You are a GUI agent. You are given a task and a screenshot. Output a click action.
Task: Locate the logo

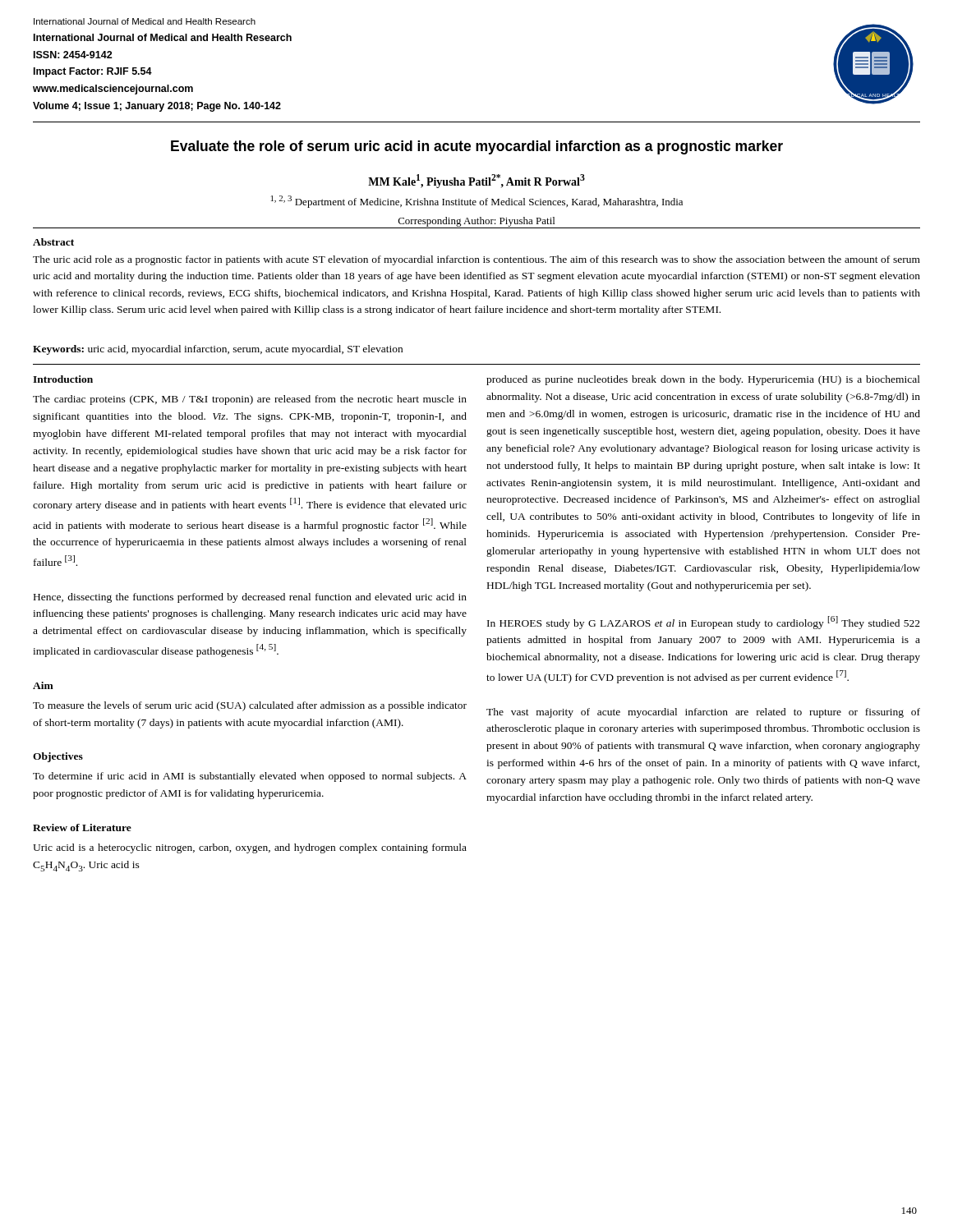[x=873, y=64]
